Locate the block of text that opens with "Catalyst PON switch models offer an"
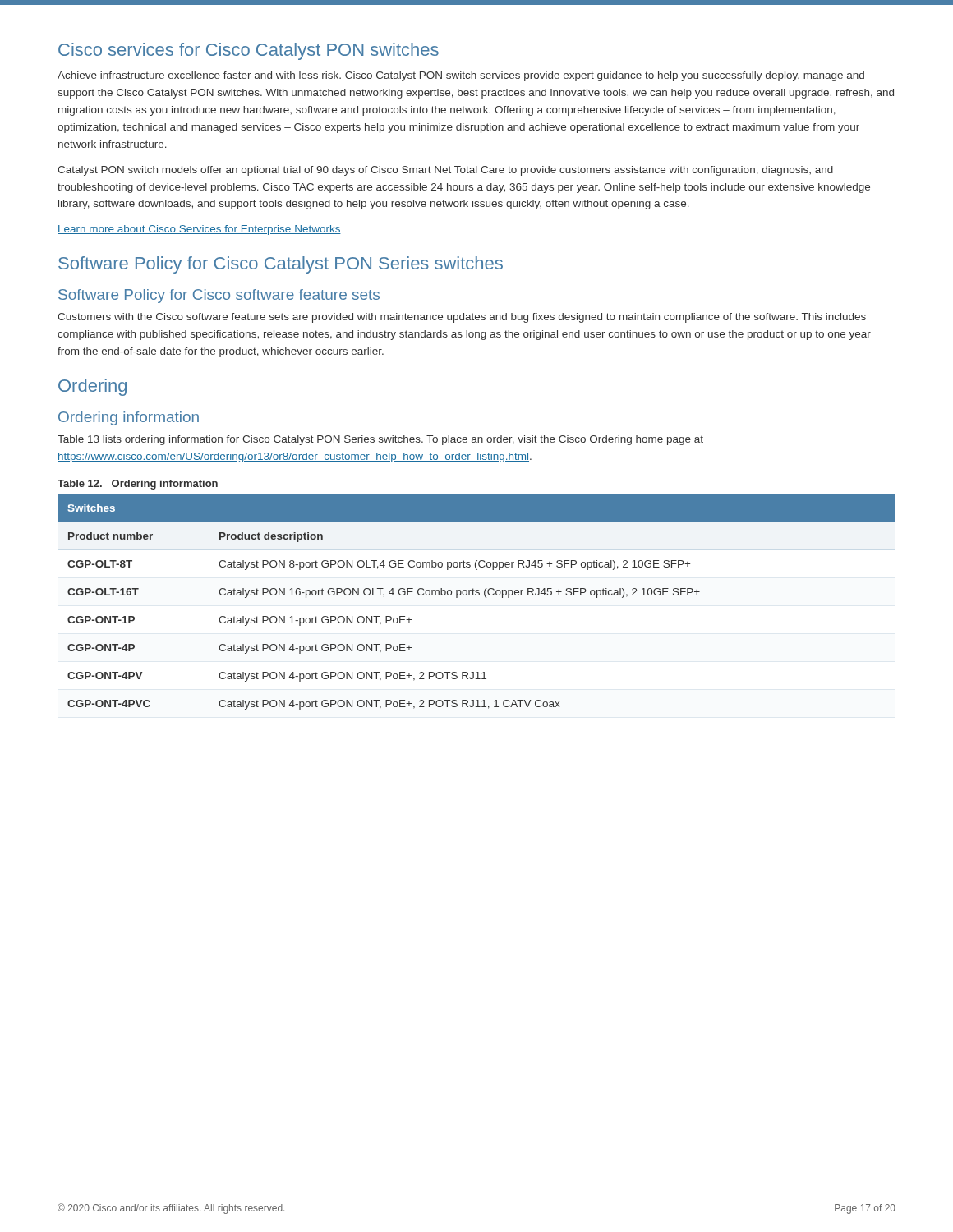Image resolution: width=953 pixels, height=1232 pixels. 476,187
